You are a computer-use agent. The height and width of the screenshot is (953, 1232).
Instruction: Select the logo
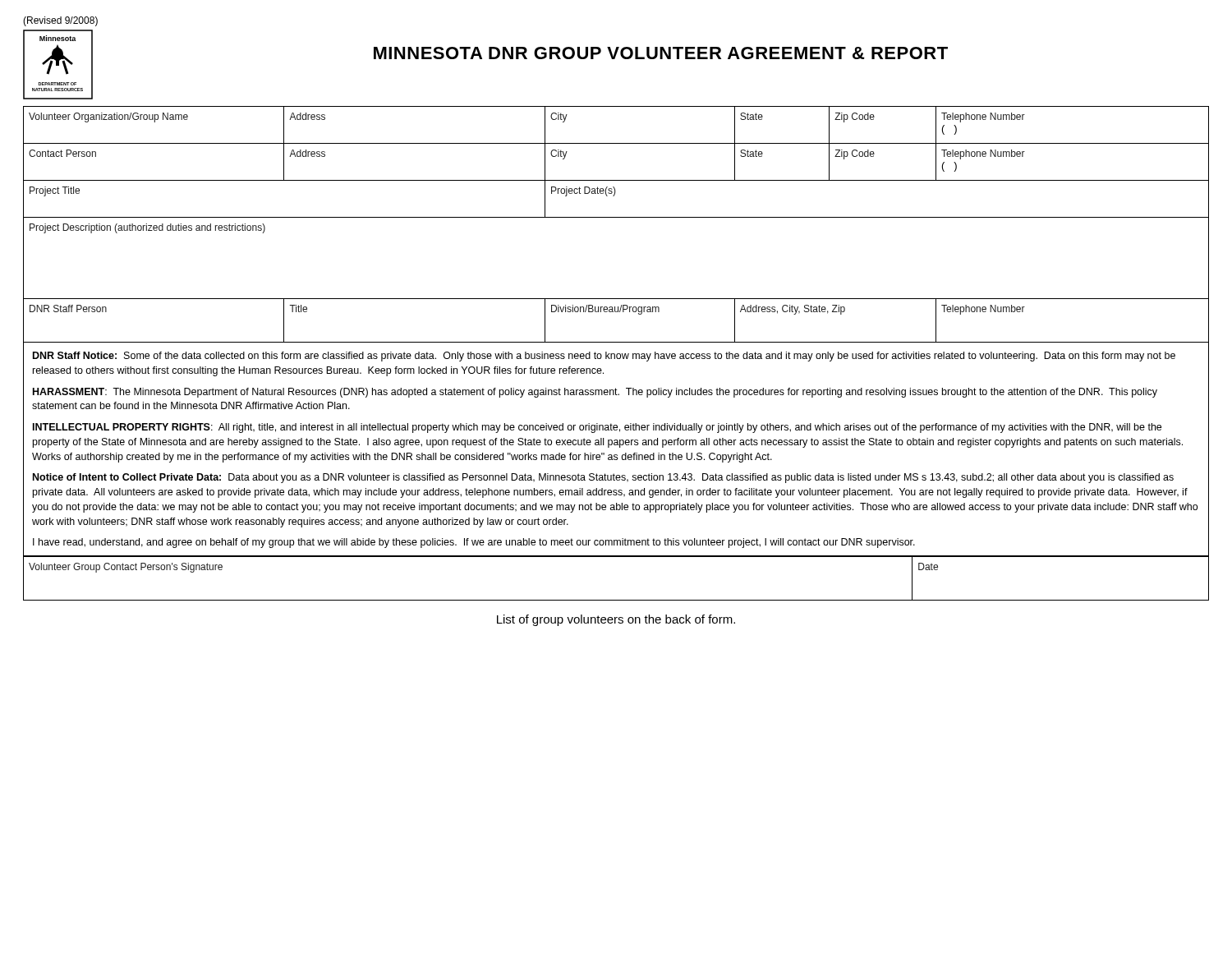coord(60,64)
